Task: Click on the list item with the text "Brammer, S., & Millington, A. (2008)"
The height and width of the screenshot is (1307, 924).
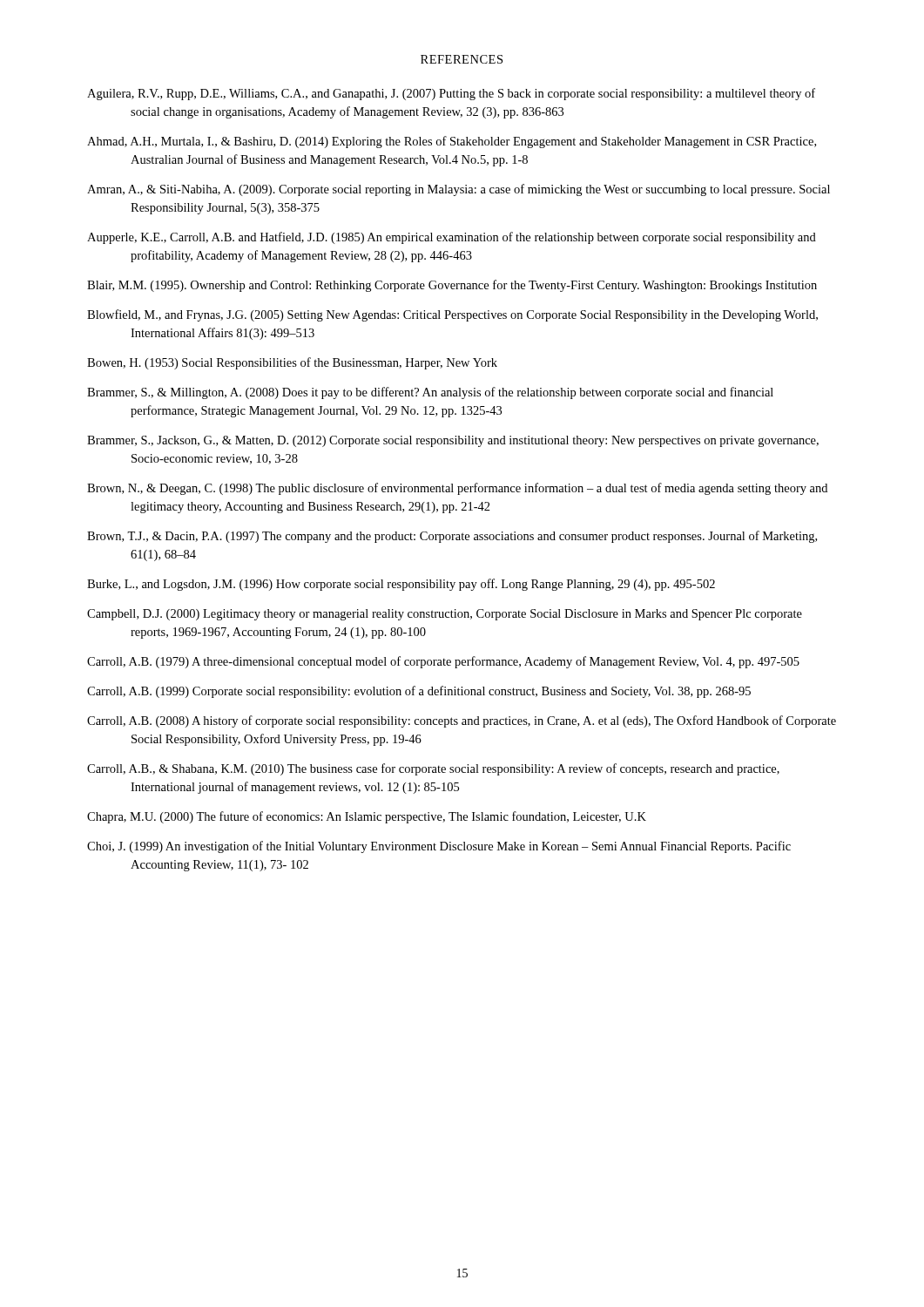Action: 430,401
